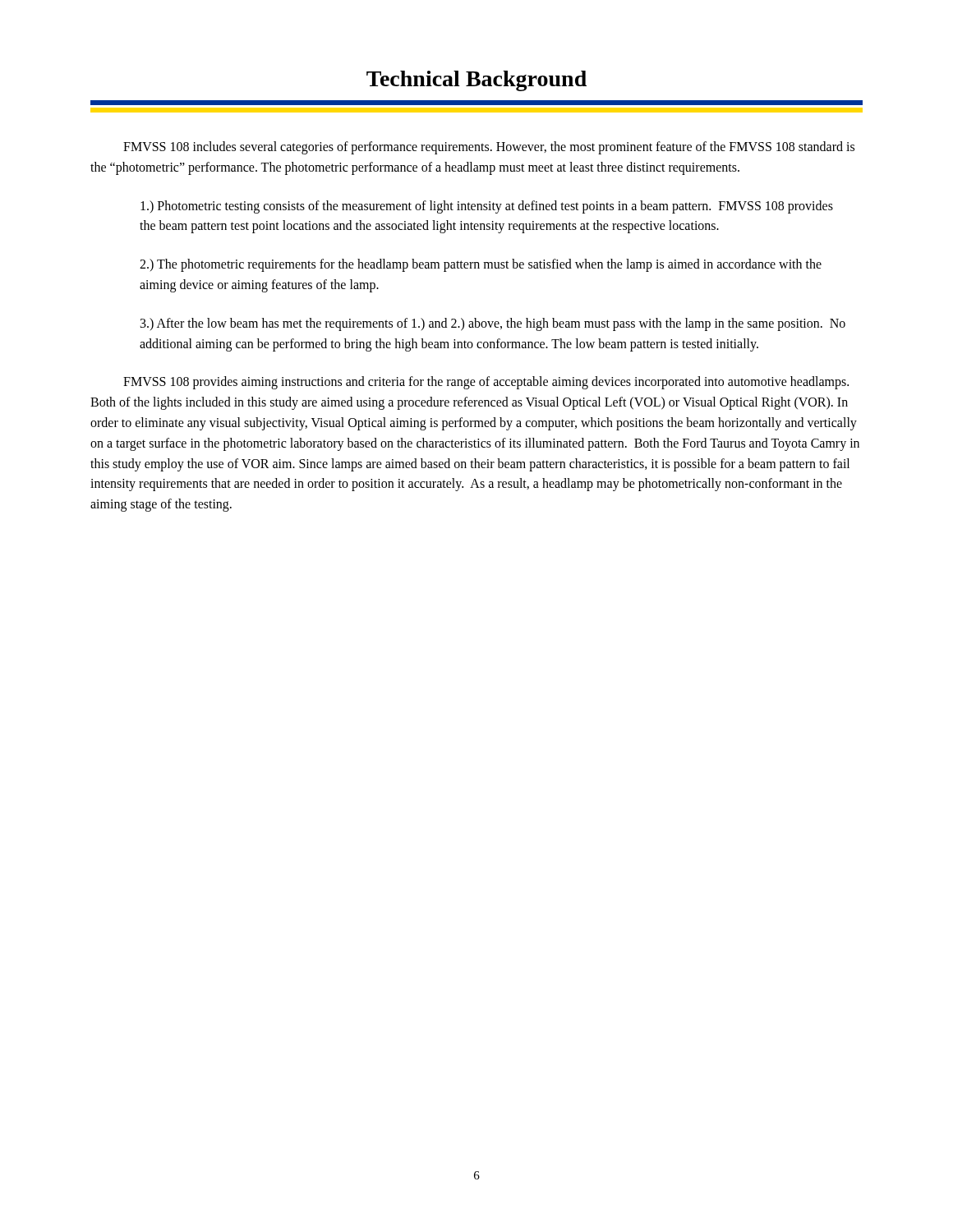Point to the passage starting "FMVSS 108 includes several"
Viewport: 953px width, 1232px height.
[x=473, y=157]
